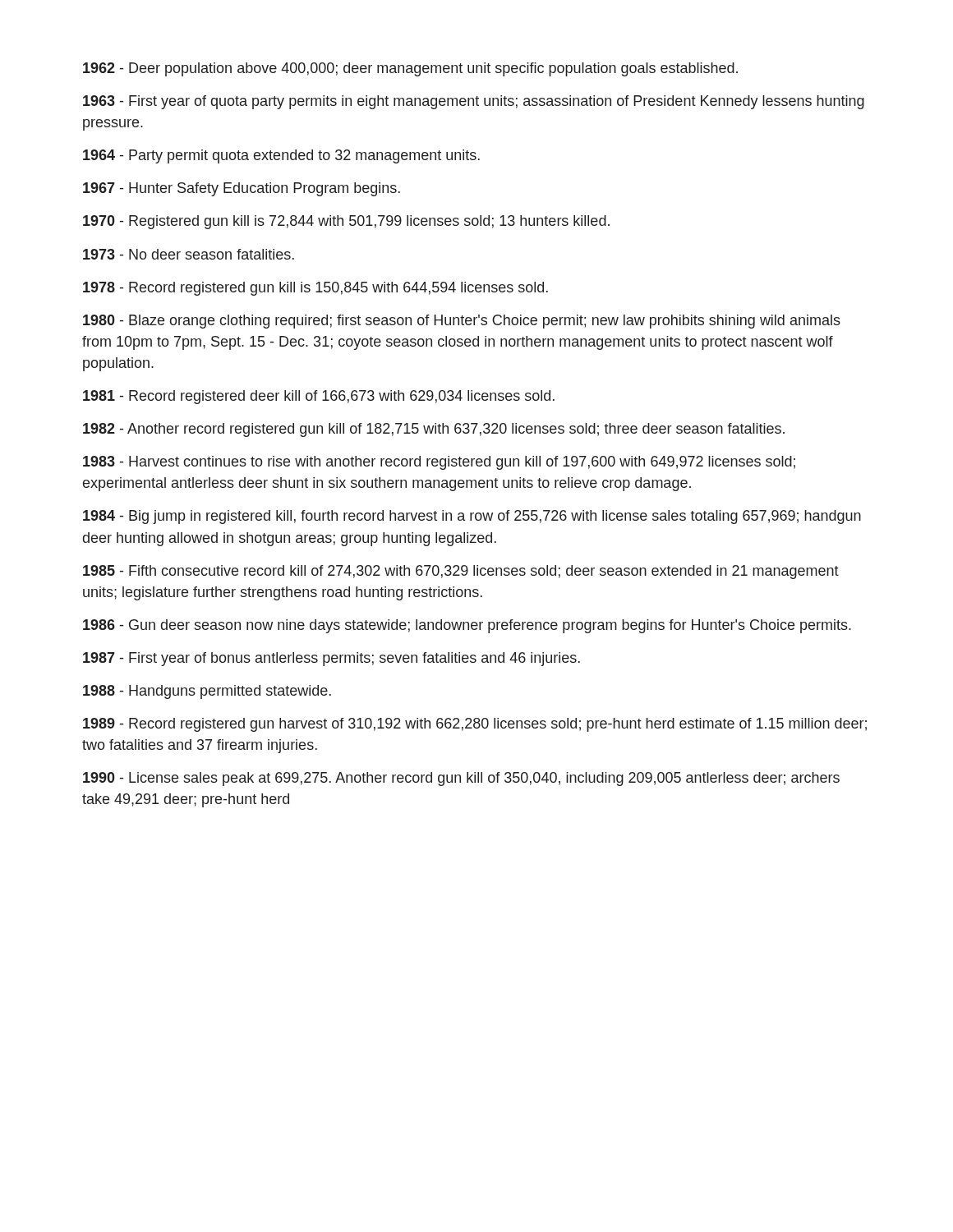Viewport: 953px width, 1232px height.
Task: Locate the list item that reads "1985 - Fifth consecutive record kill of"
Action: click(460, 581)
